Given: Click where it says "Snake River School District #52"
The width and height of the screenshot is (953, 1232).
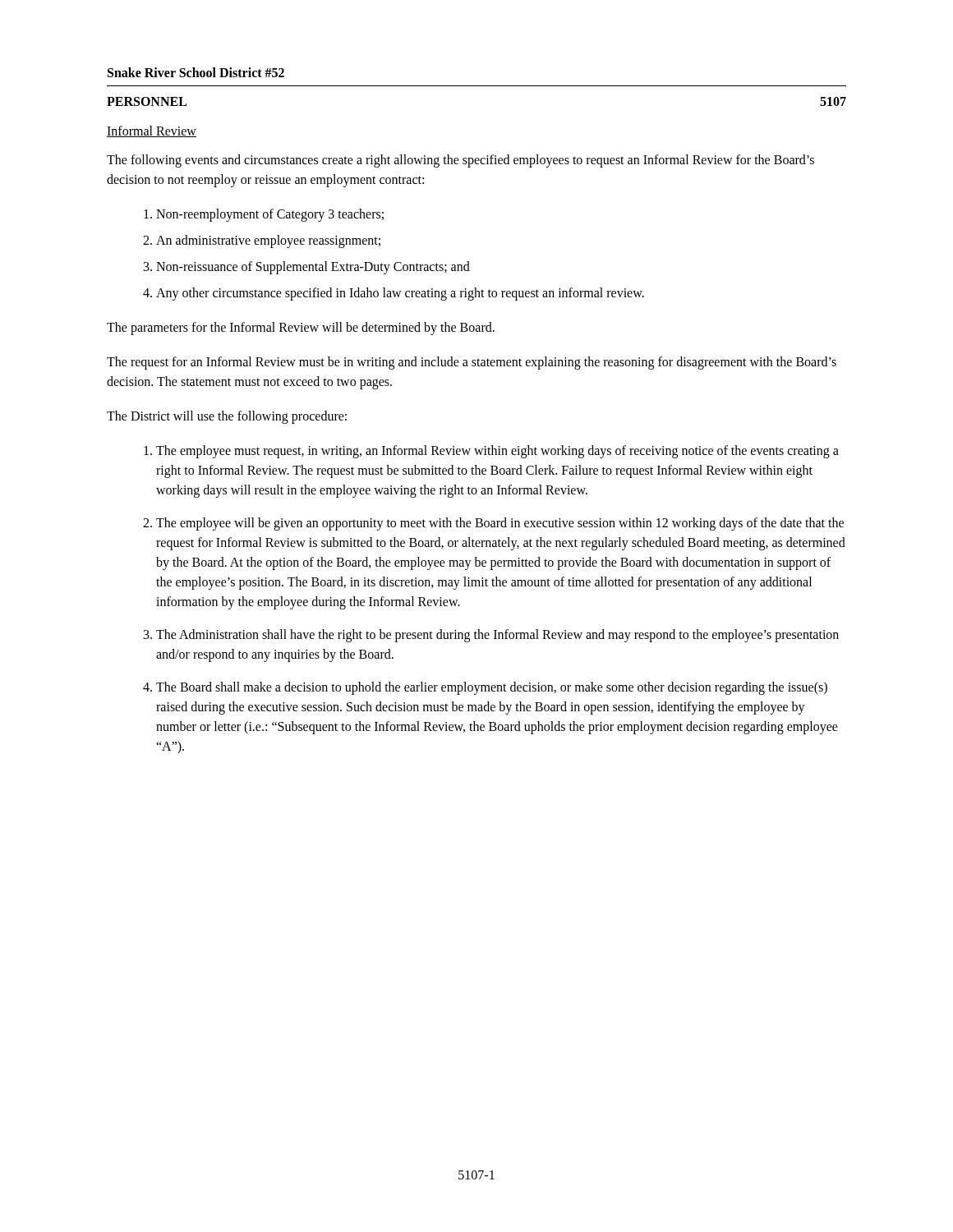Looking at the screenshot, I should pyautogui.click(x=196, y=73).
